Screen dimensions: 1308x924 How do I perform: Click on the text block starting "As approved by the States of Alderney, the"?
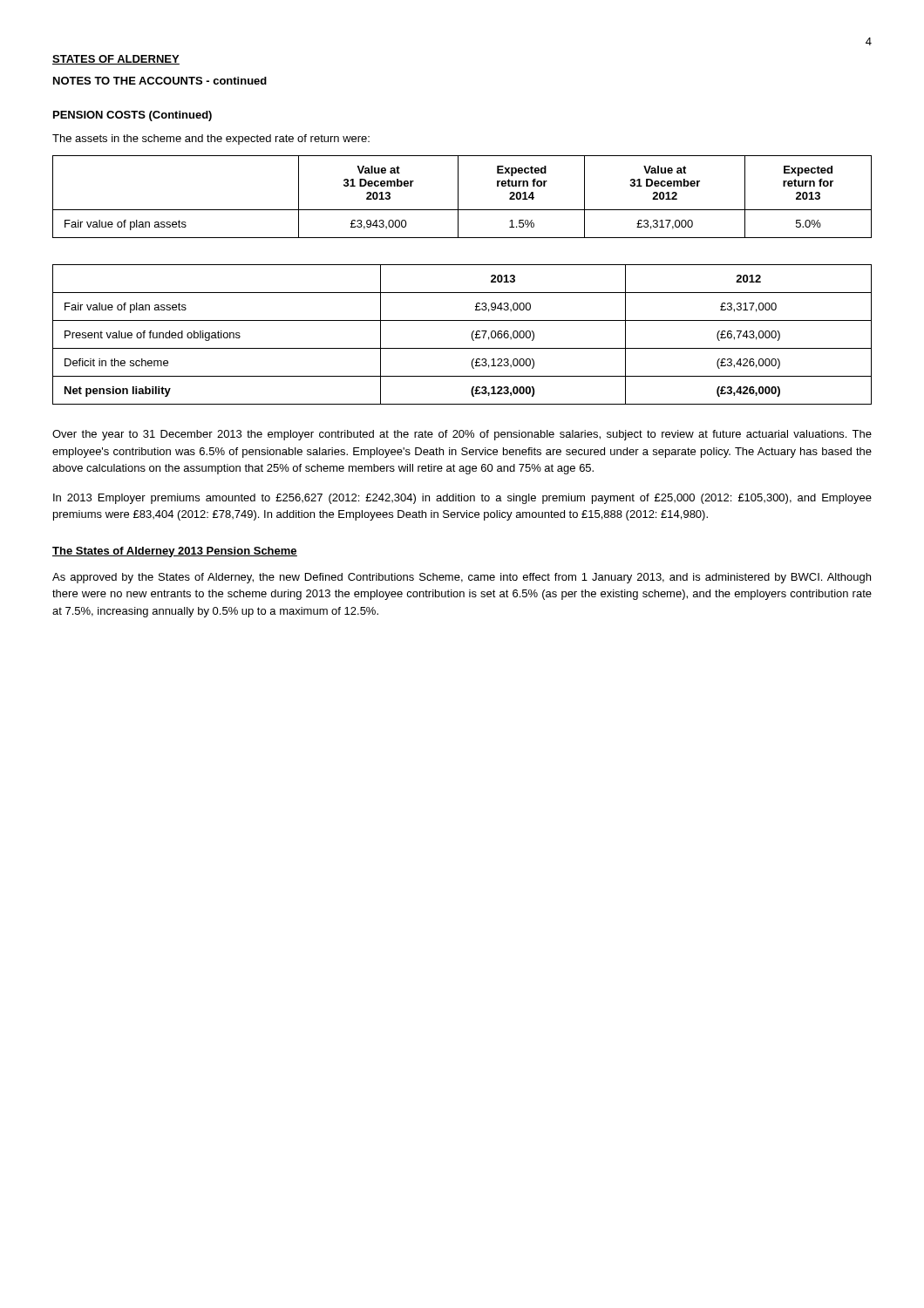(x=462, y=594)
